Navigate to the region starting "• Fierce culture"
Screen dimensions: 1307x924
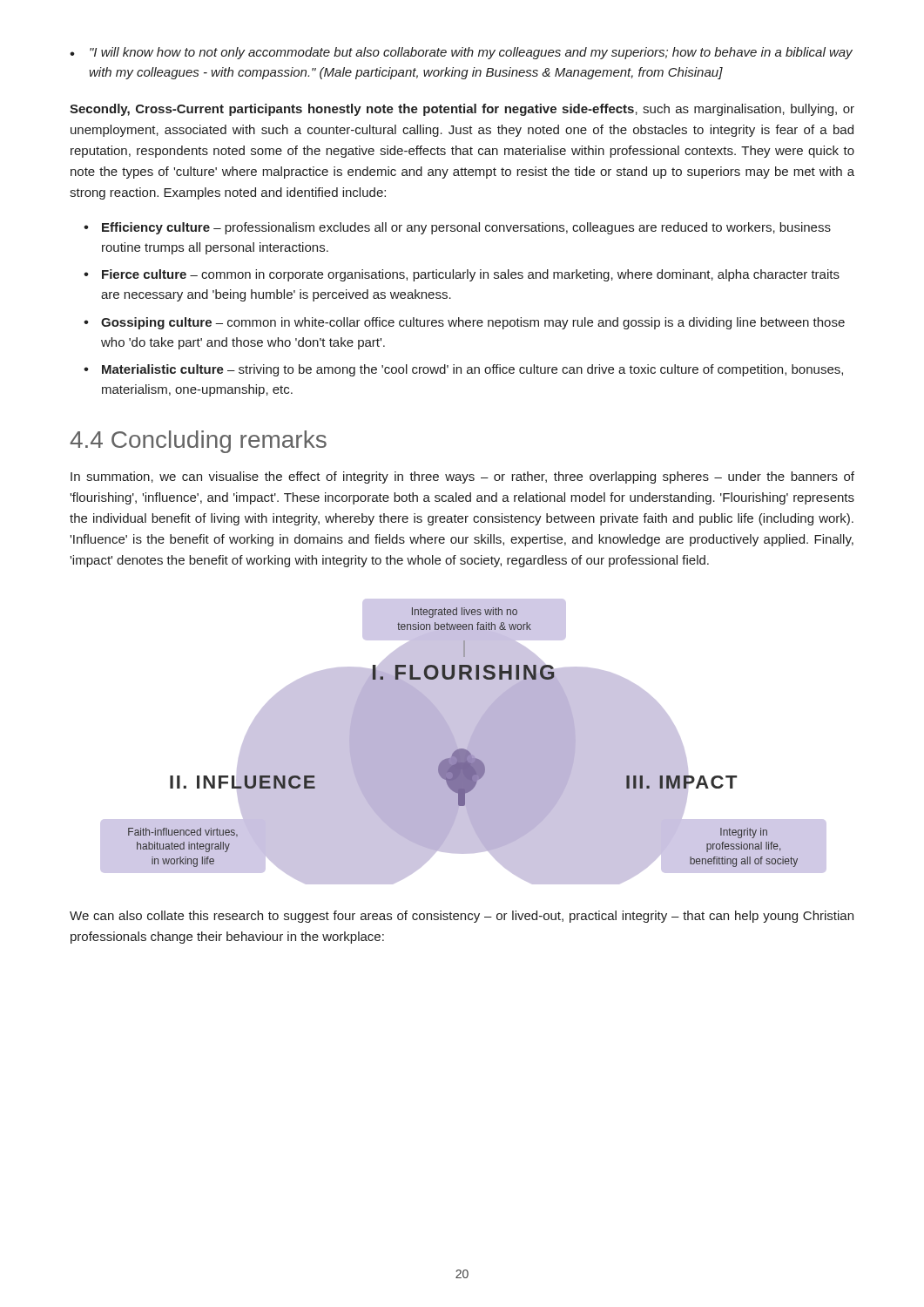coord(469,284)
